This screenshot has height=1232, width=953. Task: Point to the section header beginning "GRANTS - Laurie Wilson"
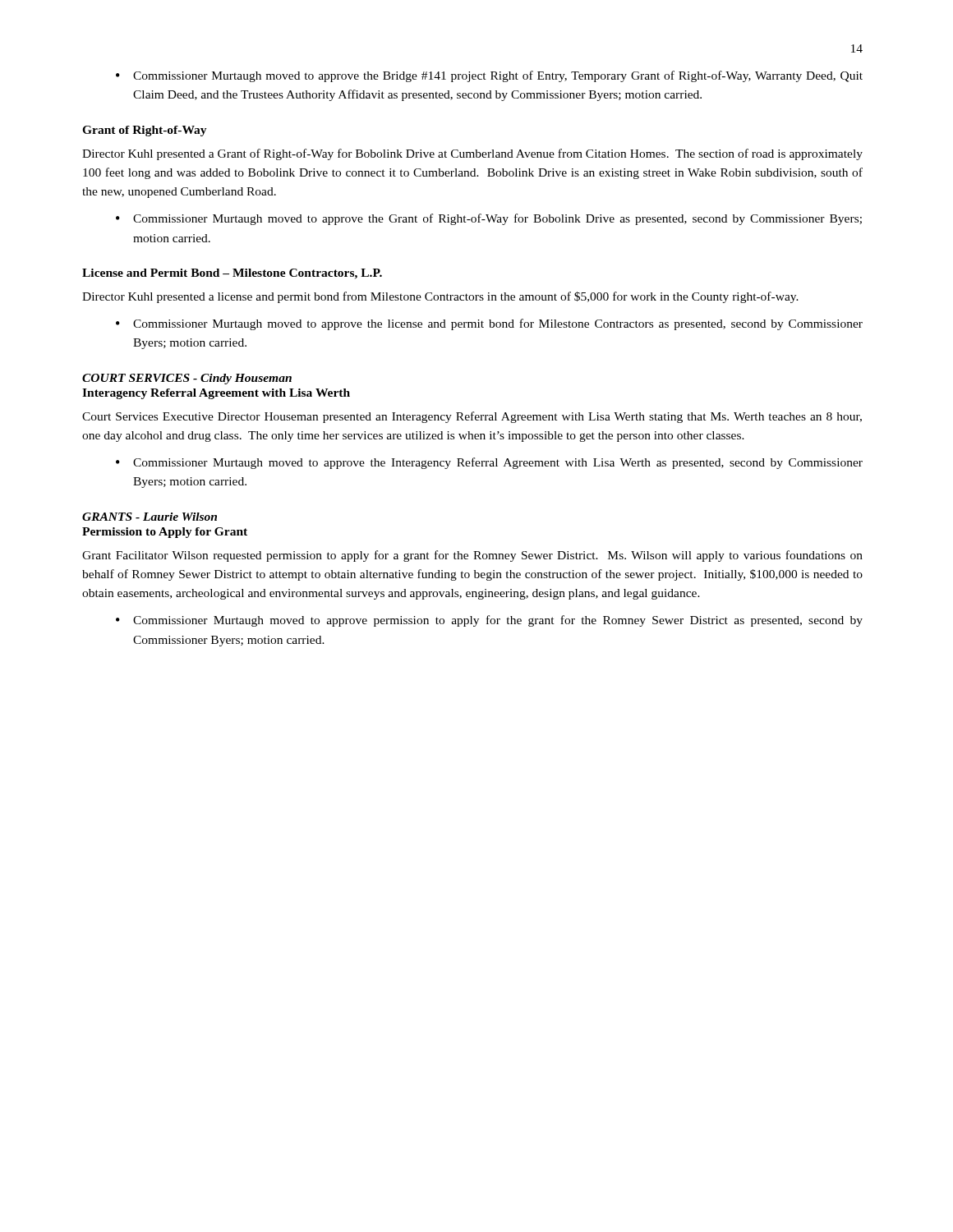[150, 517]
